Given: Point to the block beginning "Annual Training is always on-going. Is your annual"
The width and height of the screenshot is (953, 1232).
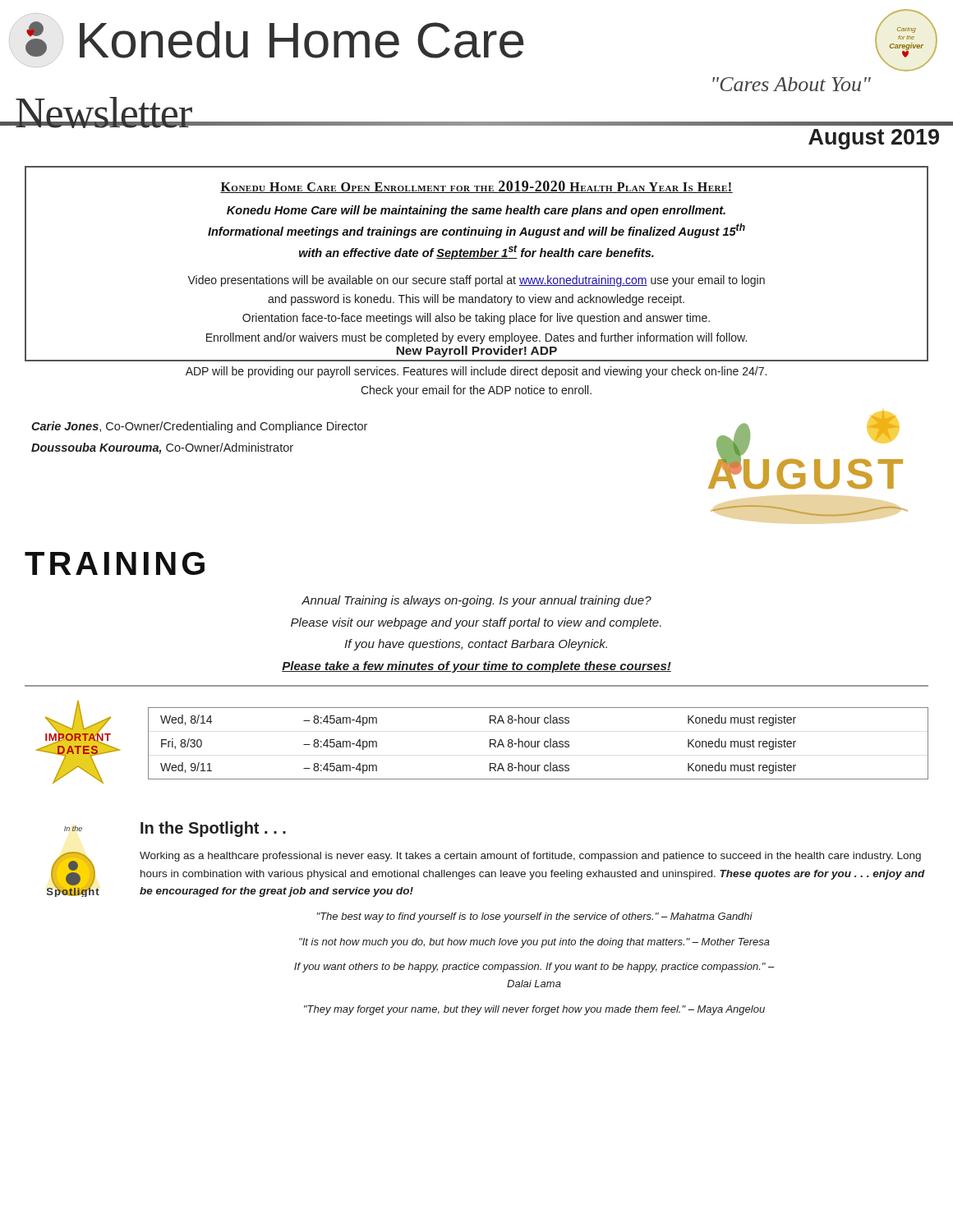Looking at the screenshot, I should 476,633.
